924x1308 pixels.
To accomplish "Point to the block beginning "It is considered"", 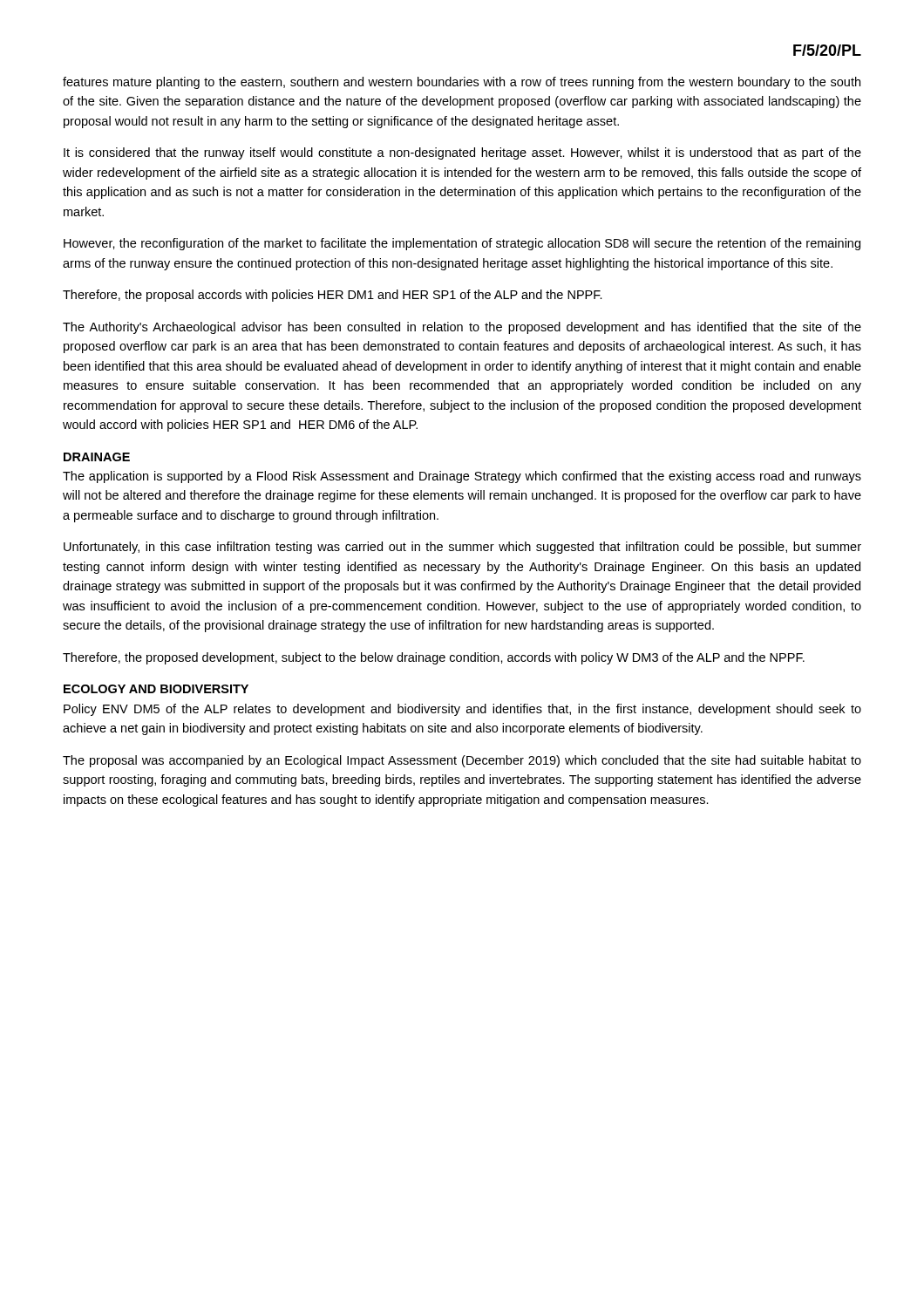I will click(x=462, y=182).
